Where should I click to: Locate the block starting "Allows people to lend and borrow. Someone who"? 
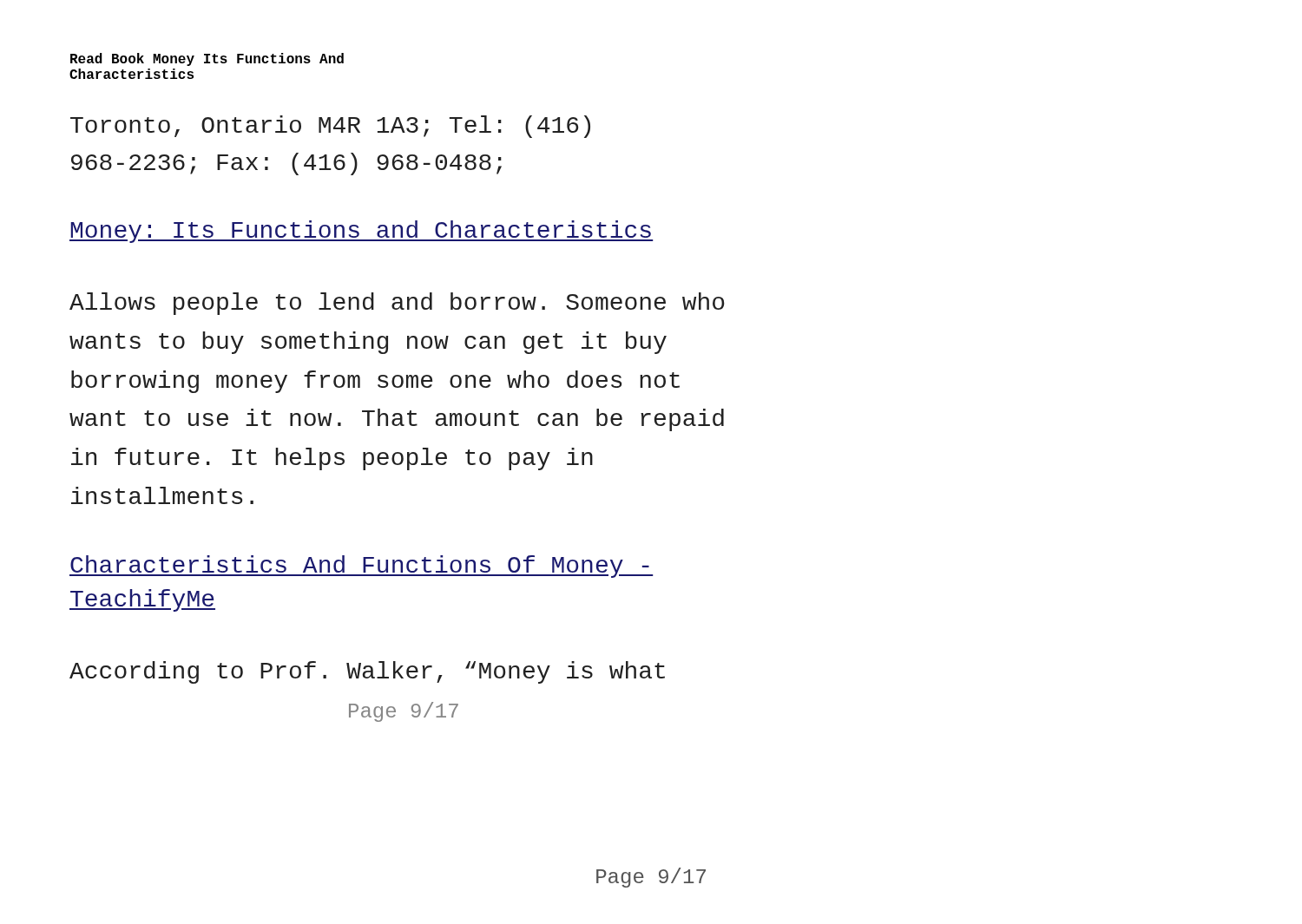[651, 401]
